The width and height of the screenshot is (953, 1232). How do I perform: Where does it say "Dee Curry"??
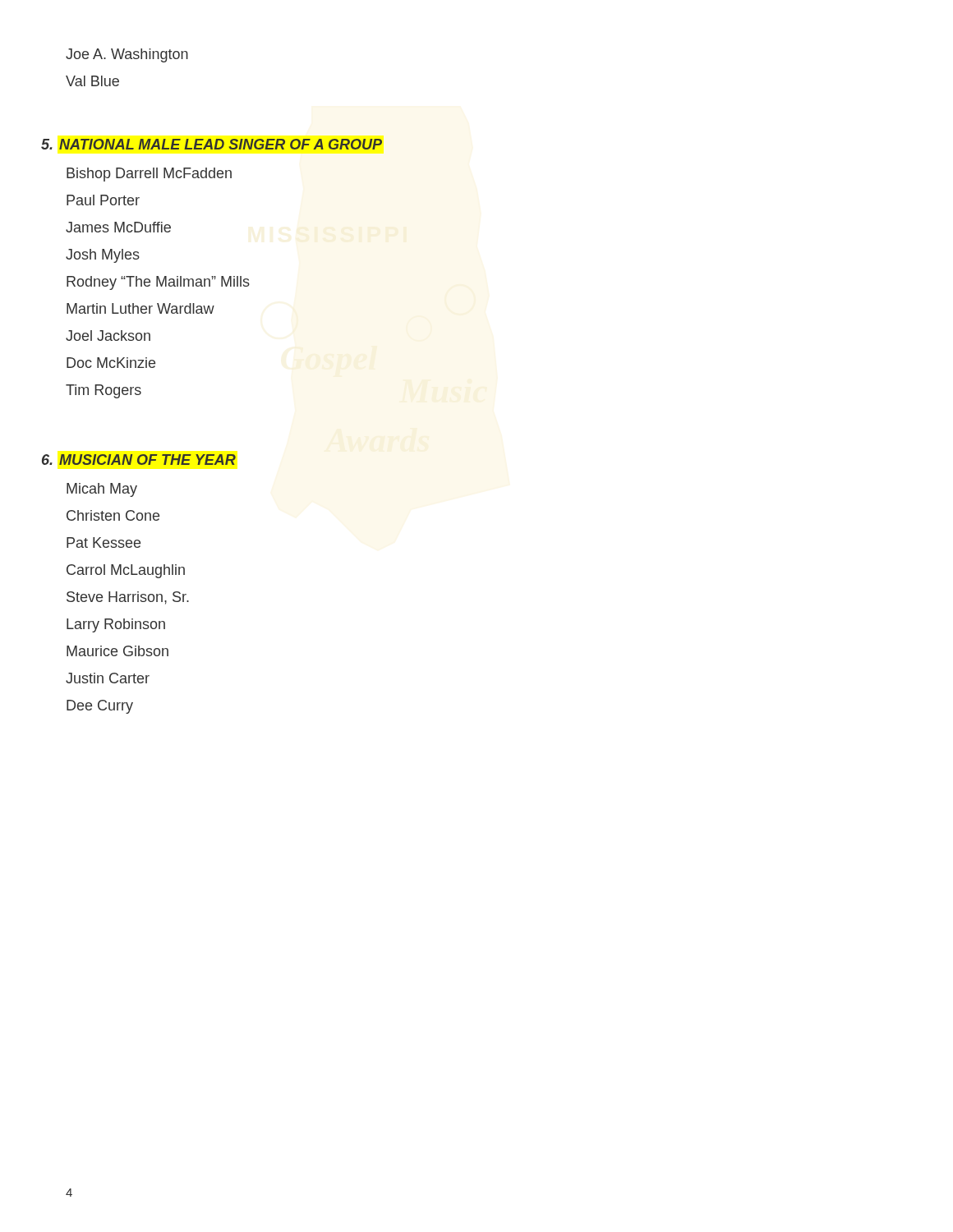coord(99,706)
